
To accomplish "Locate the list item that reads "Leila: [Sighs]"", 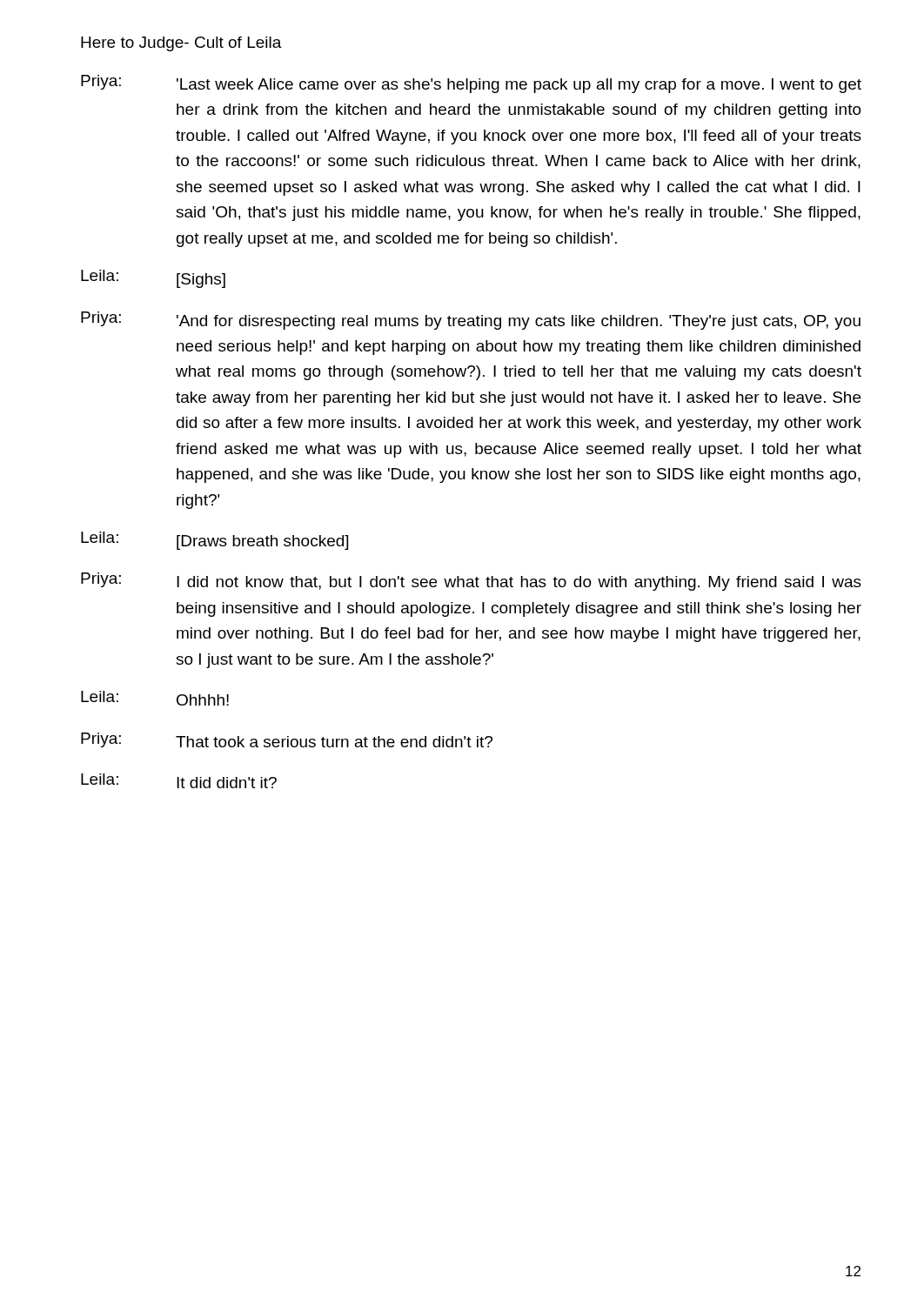I will coord(100,279).
